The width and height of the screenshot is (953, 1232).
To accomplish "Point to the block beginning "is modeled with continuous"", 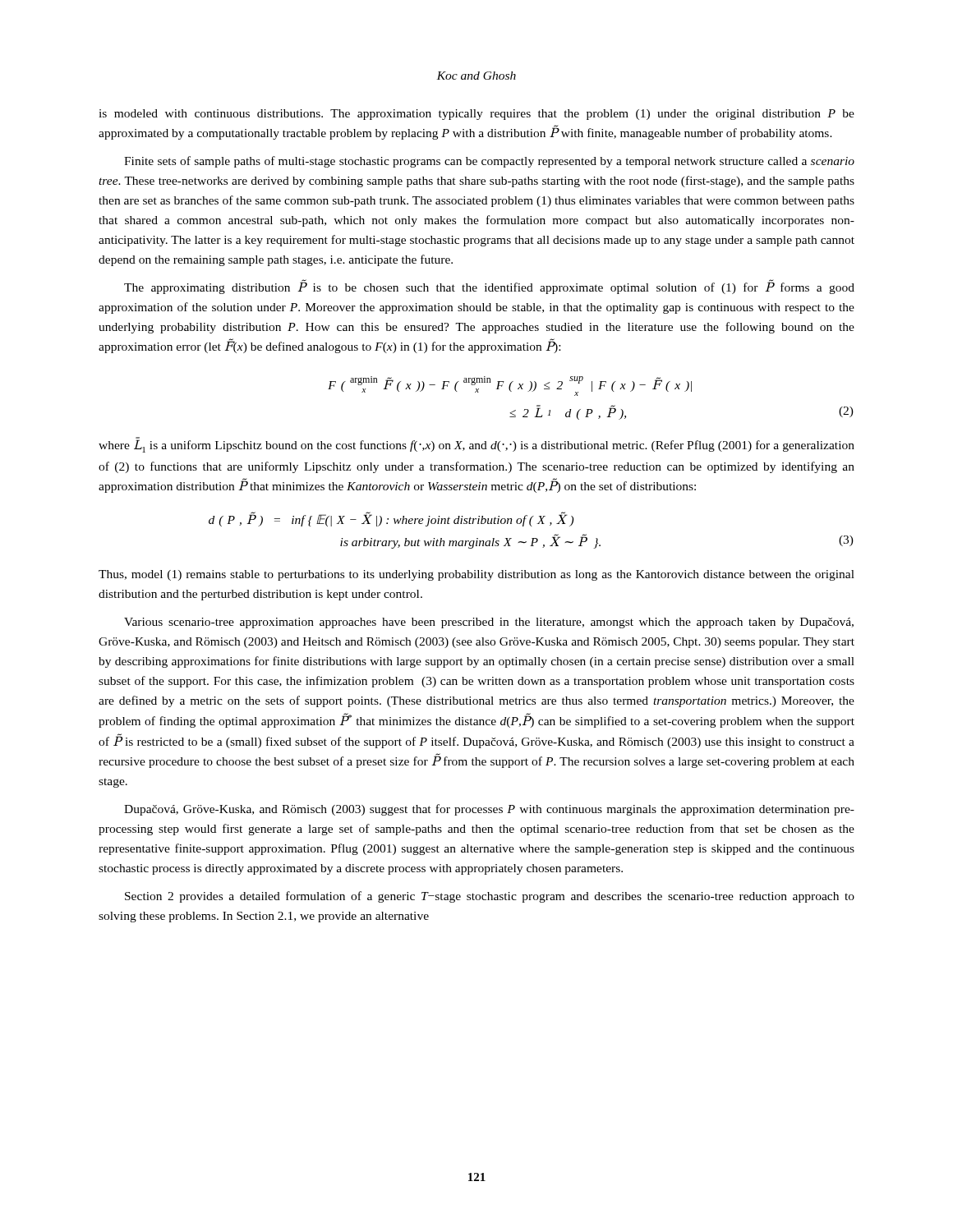I will coord(476,123).
